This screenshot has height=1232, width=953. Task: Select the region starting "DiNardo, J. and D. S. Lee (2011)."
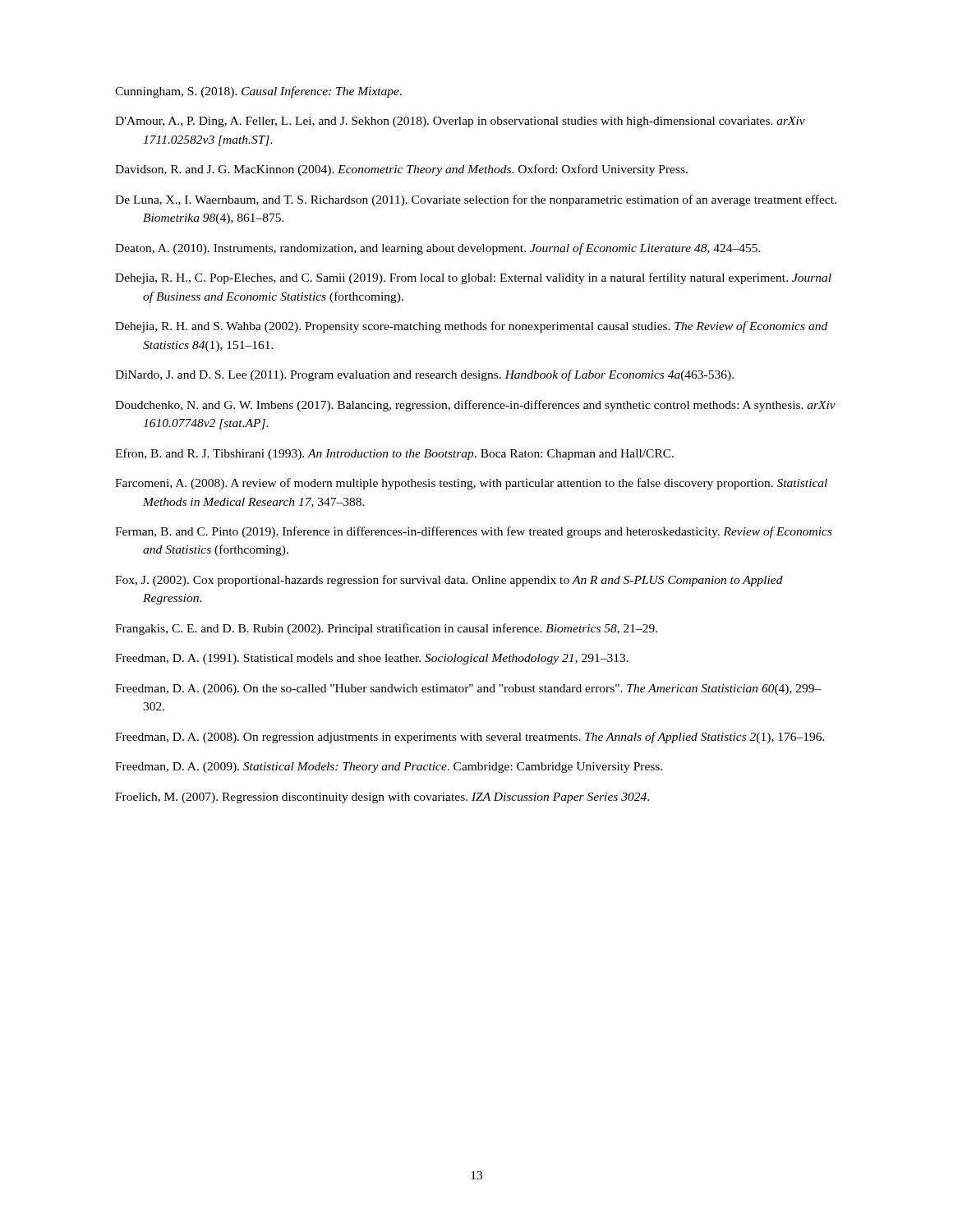[x=425, y=374]
